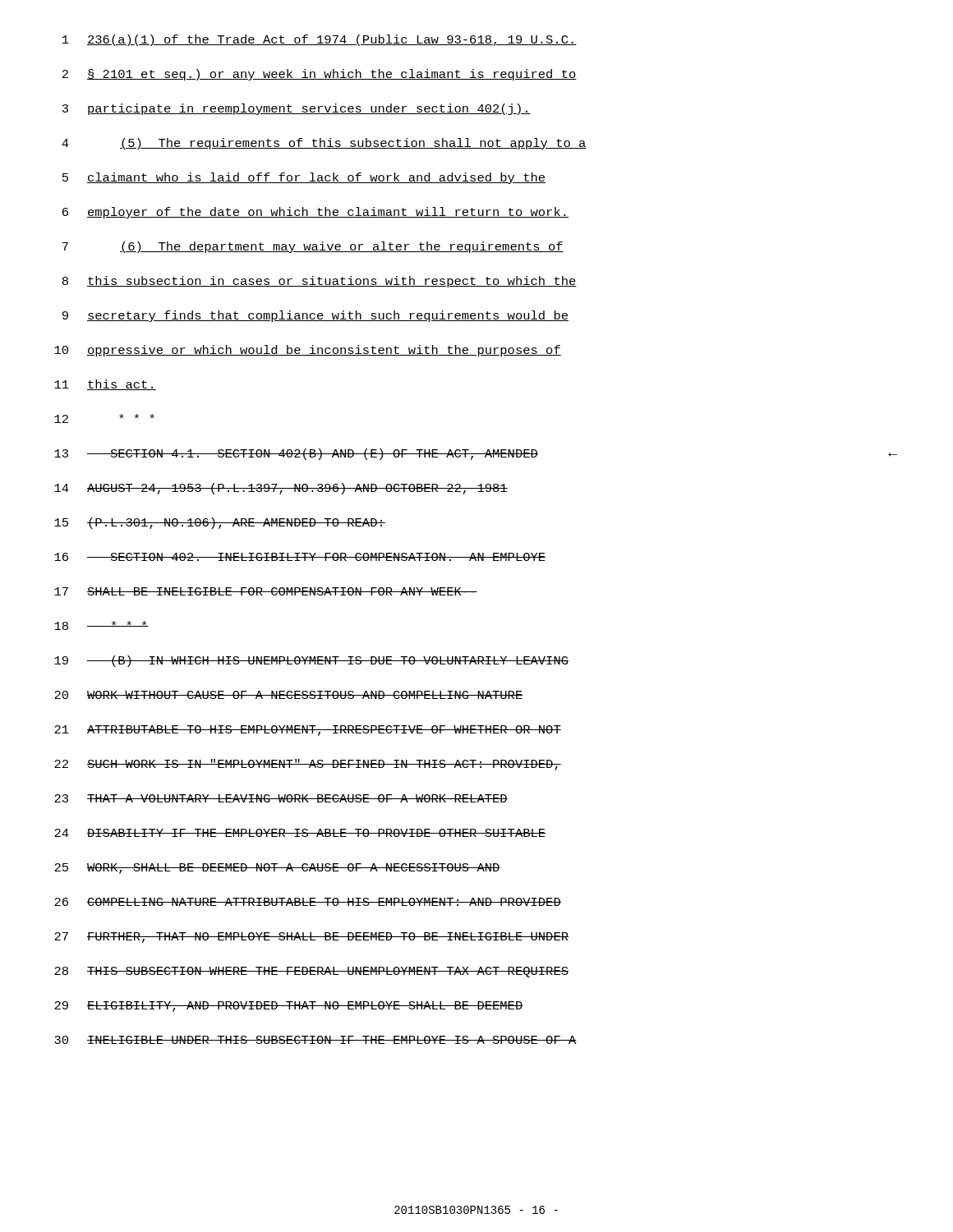953x1232 pixels.
Task: Click on the list item that says "18 * * *"
Action: [x=101, y=625]
